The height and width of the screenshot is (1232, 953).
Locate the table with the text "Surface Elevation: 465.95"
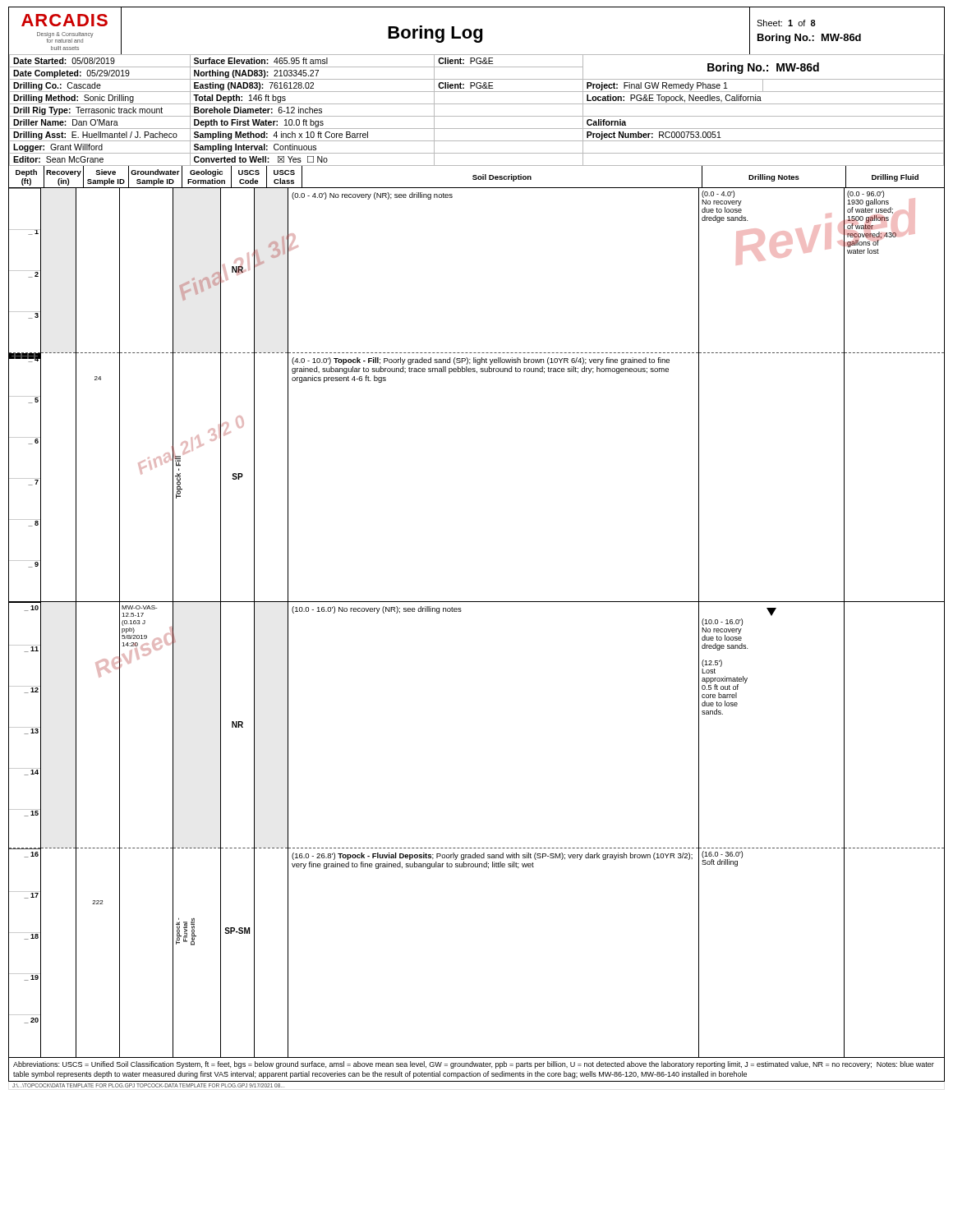click(x=476, y=110)
